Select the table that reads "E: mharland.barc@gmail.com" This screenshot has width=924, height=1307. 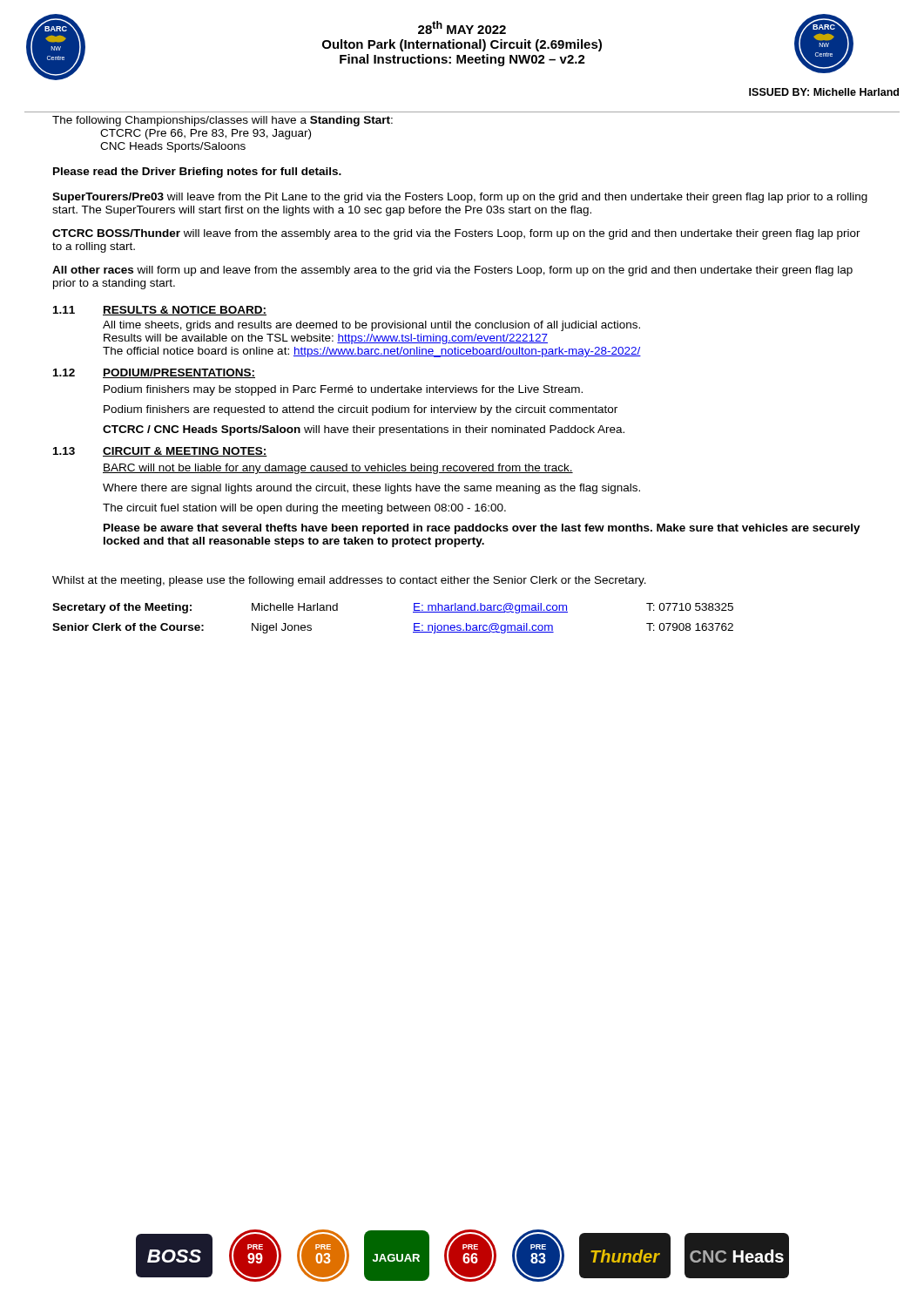462,617
